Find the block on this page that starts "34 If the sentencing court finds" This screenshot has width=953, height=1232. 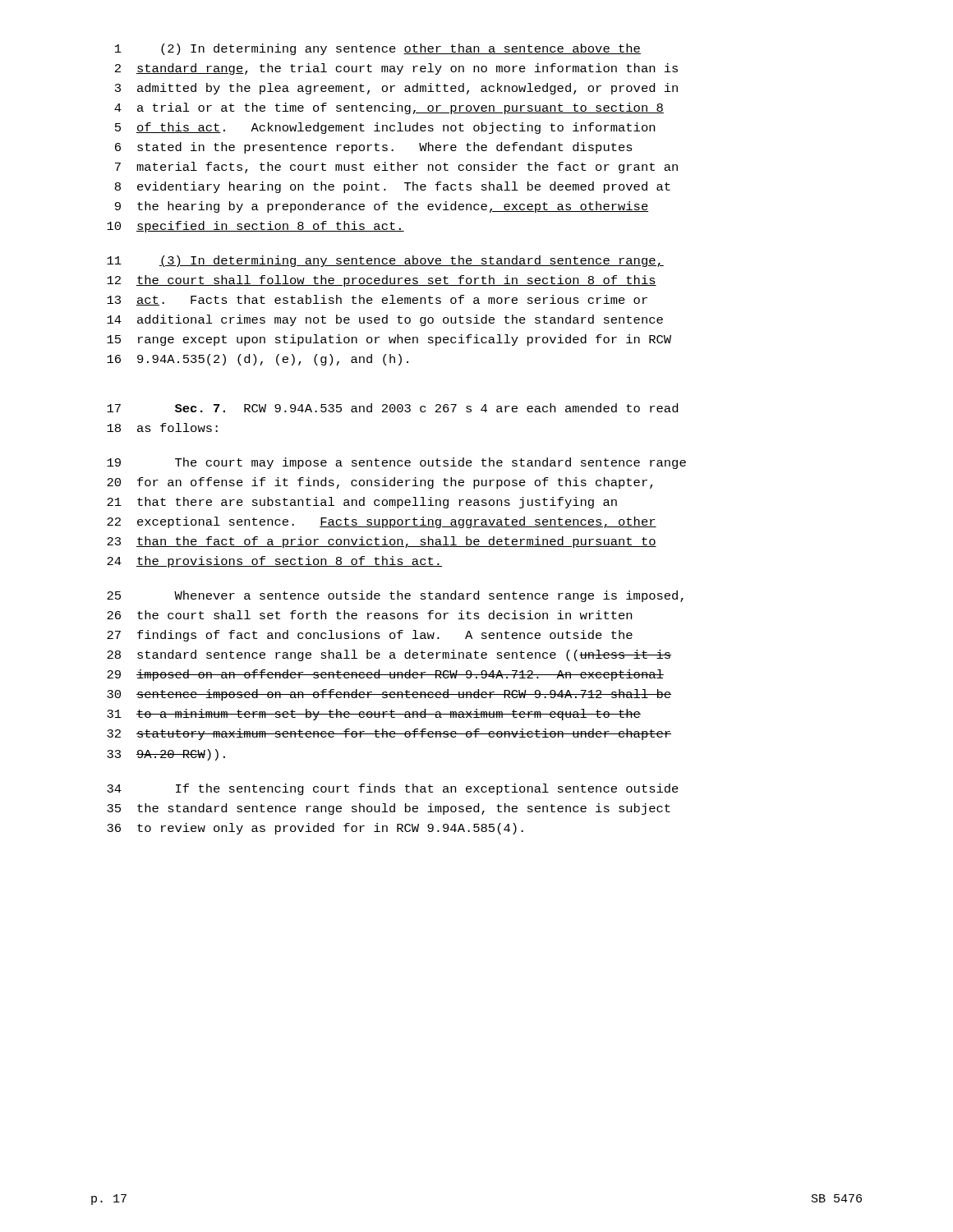(x=476, y=809)
